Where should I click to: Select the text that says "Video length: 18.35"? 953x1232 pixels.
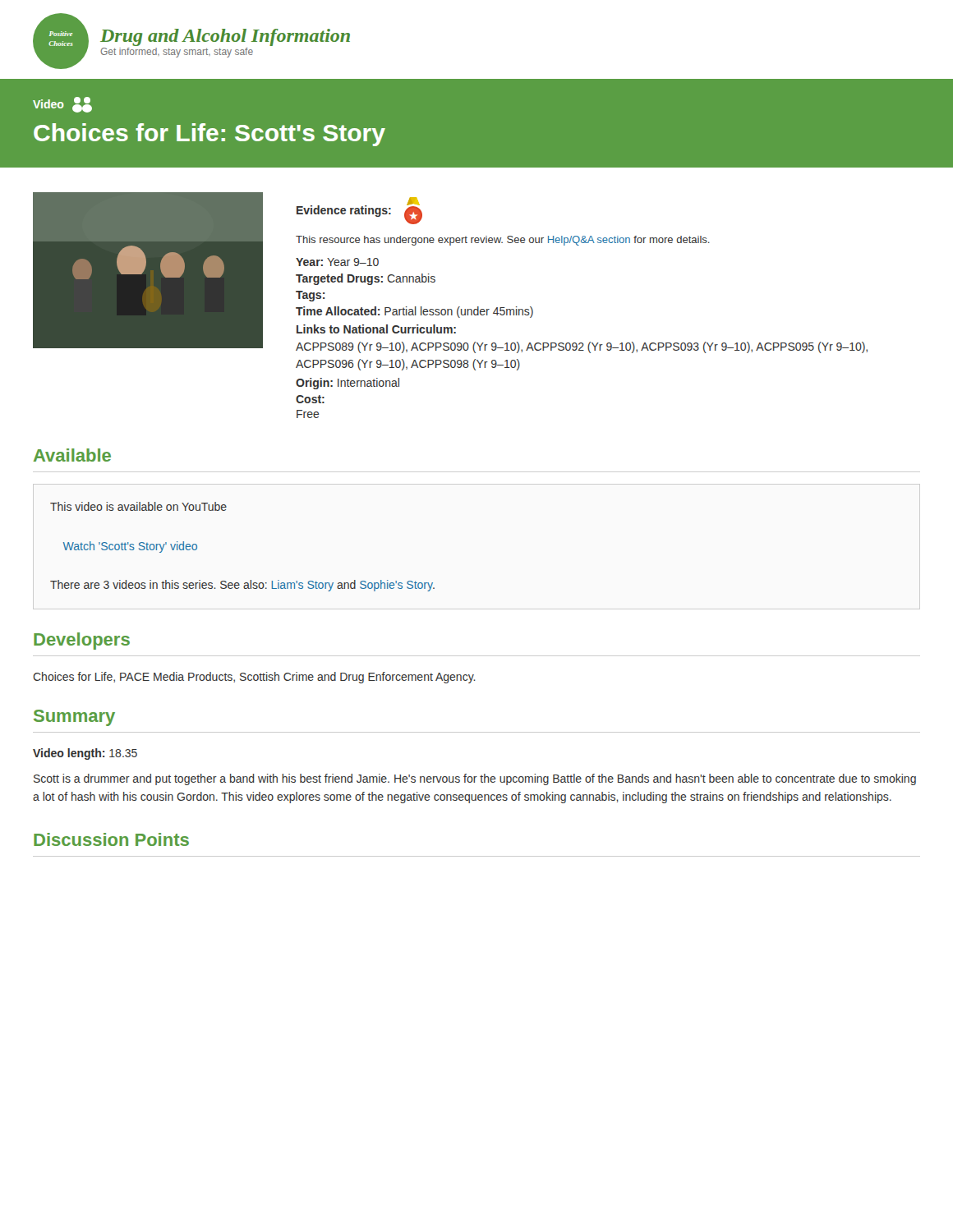coord(85,753)
